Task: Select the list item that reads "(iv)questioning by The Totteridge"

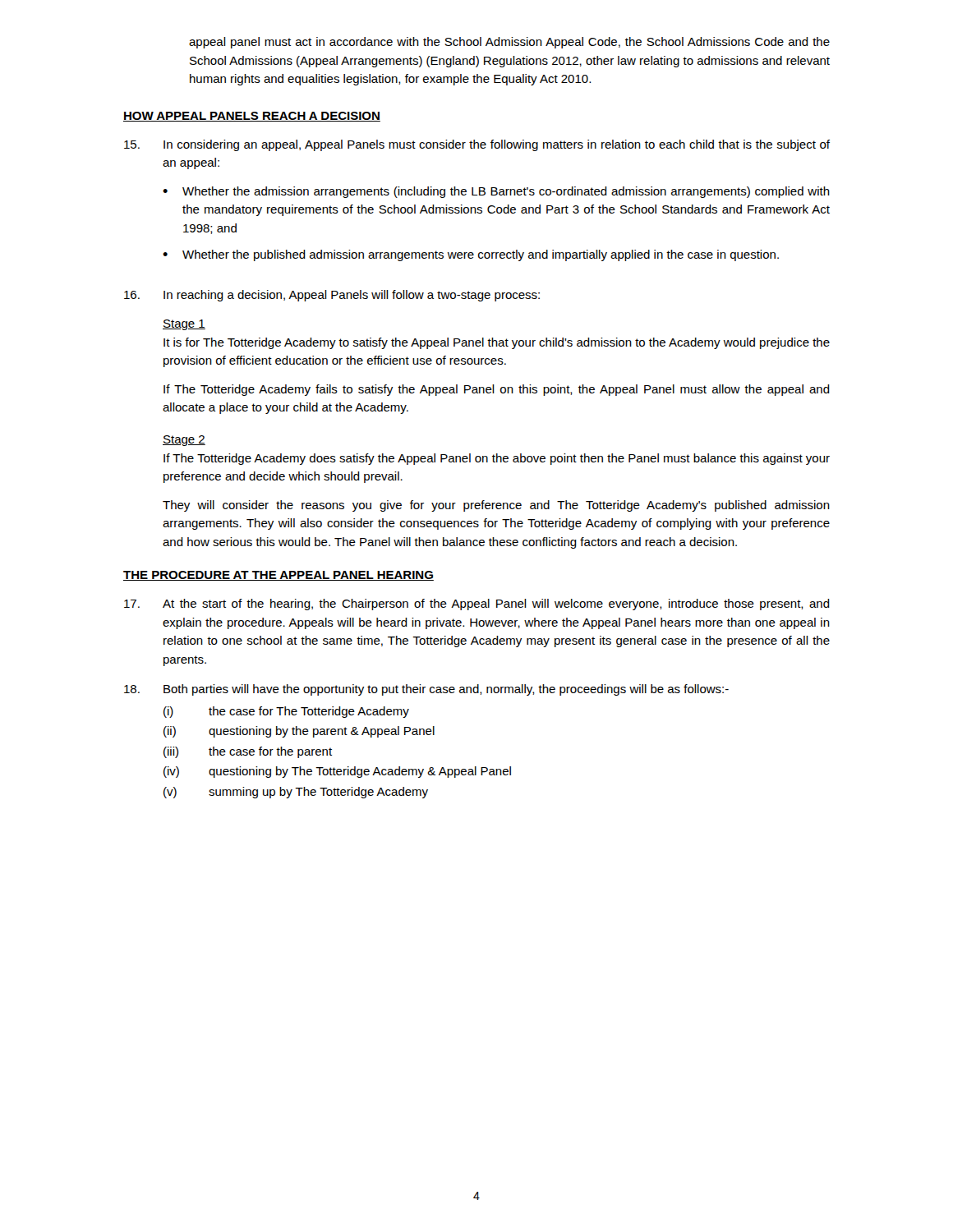Action: [x=496, y=772]
